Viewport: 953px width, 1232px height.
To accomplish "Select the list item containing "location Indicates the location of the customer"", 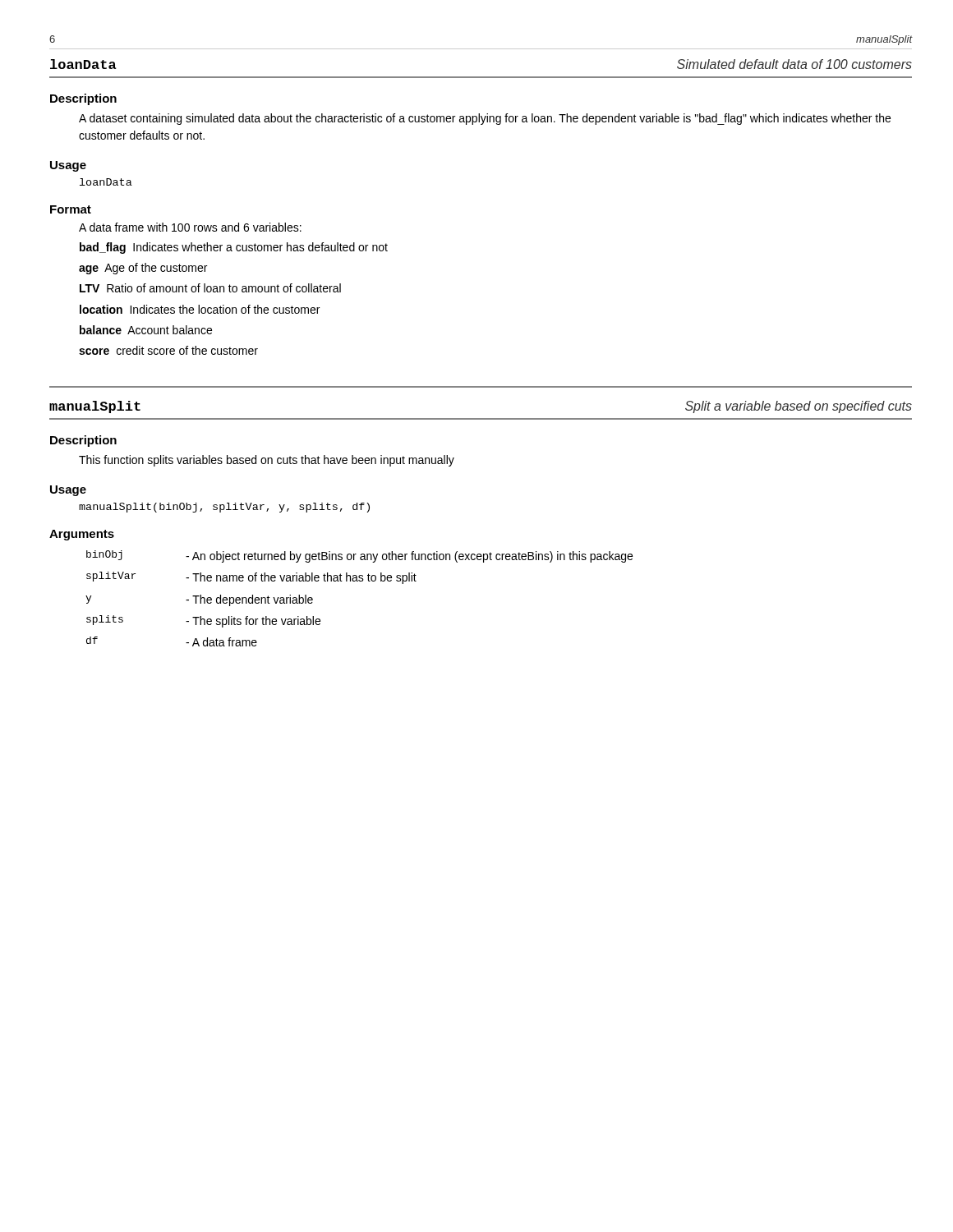I will [199, 309].
